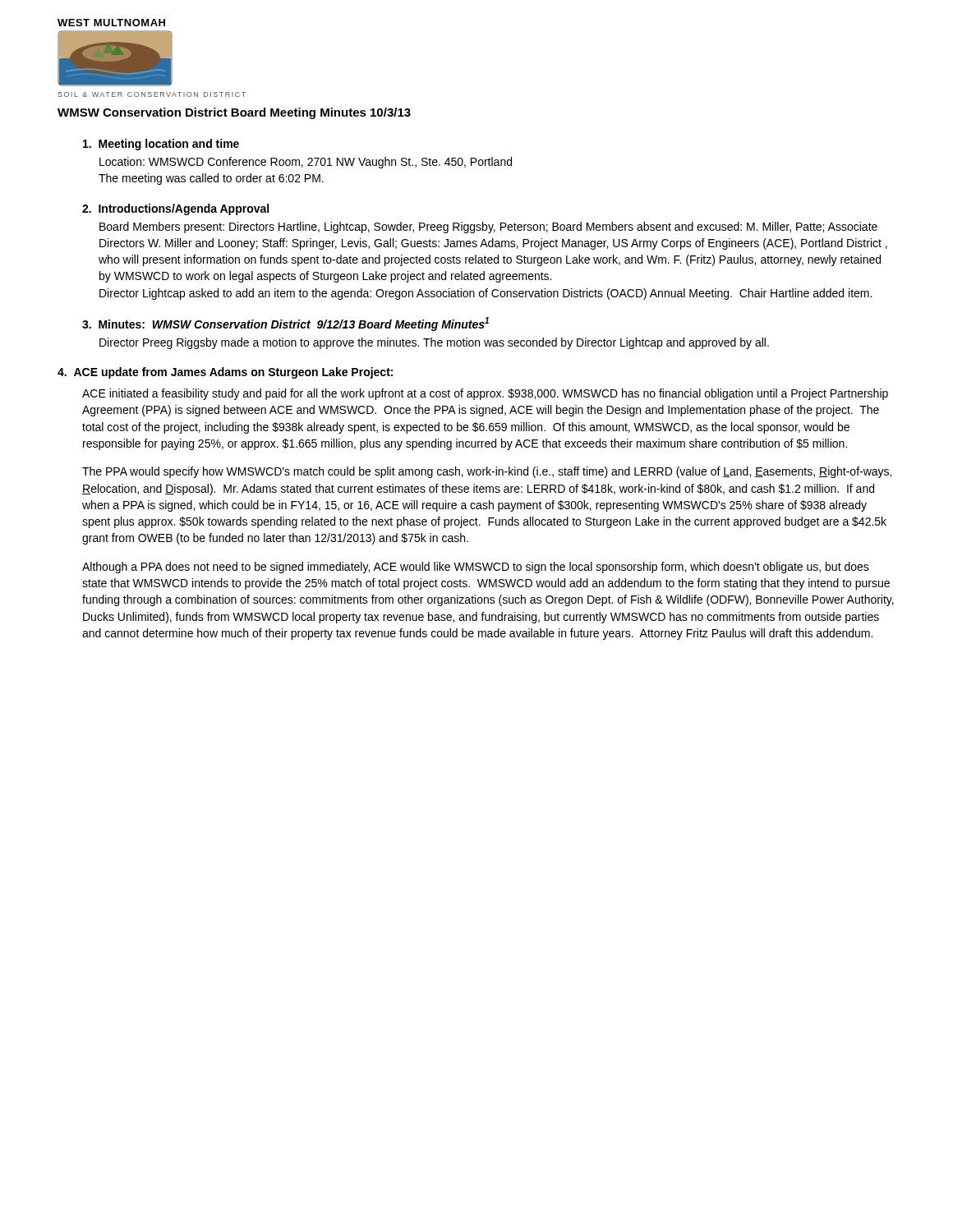
Task: Locate the section header that says "3. Minutes: WMSW Conservation District"
Action: pos(286,324)
